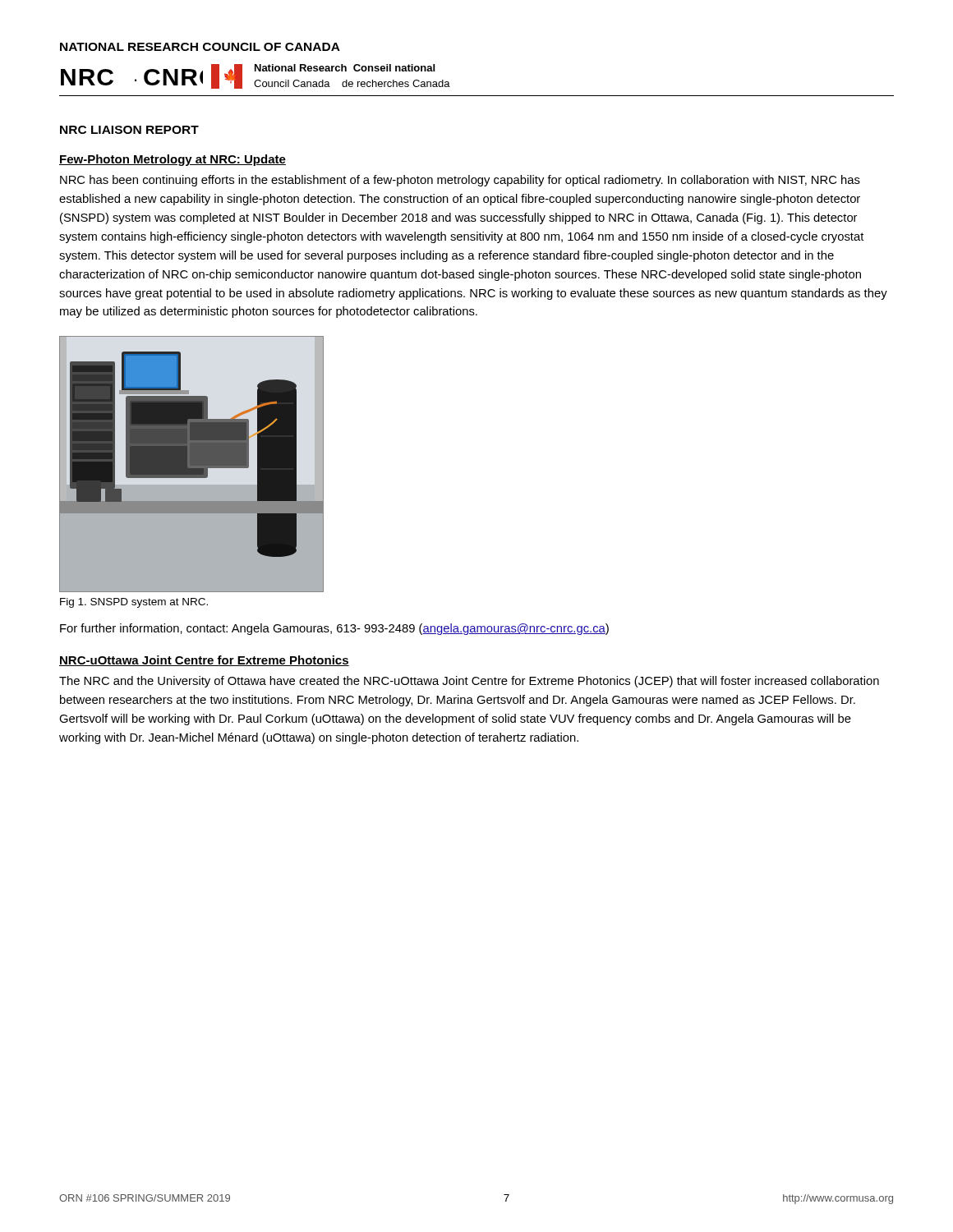
Task: Locate the photo
Action: [x=476, y=464]
